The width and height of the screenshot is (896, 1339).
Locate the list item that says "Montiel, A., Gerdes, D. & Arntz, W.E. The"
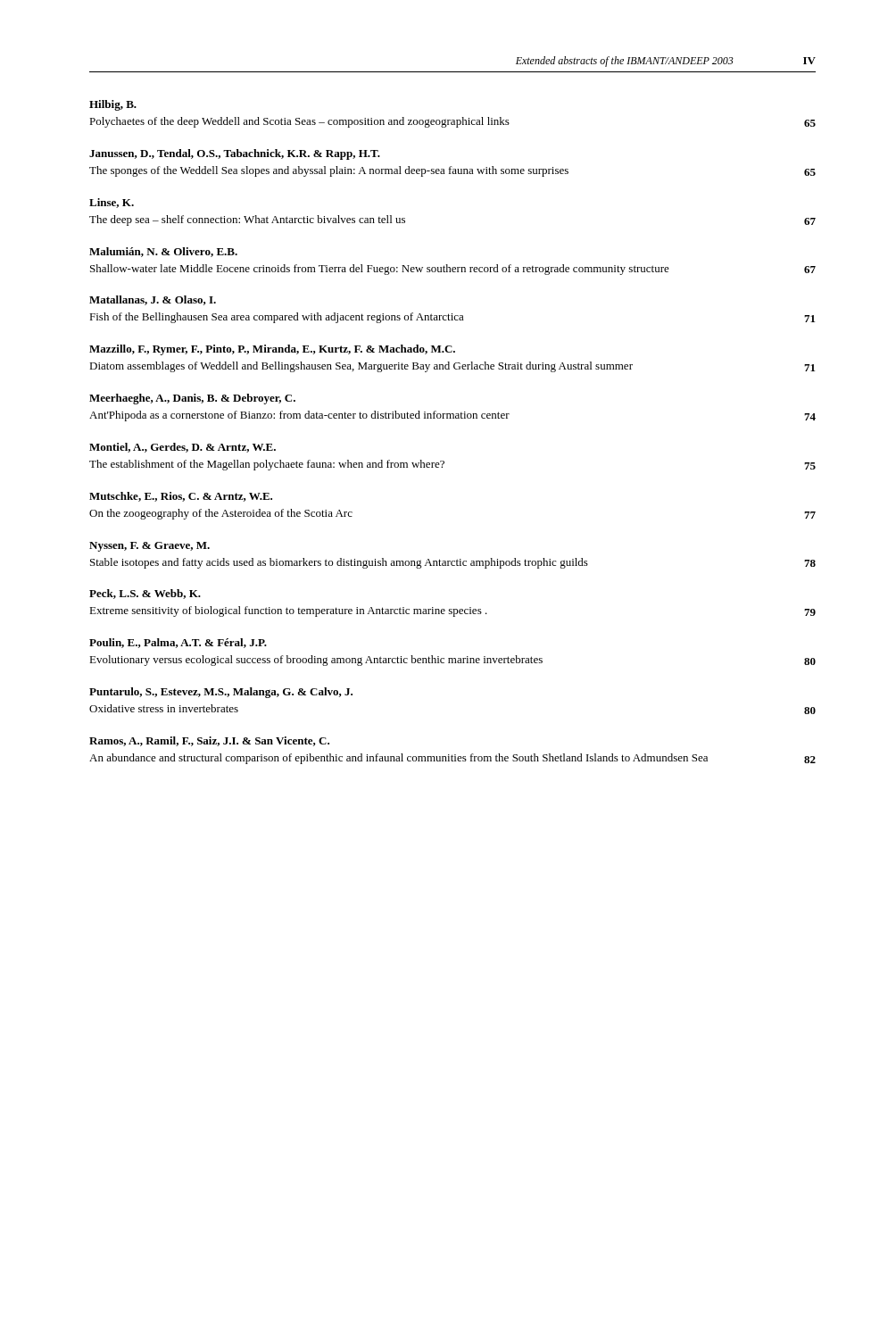[452, 456]
